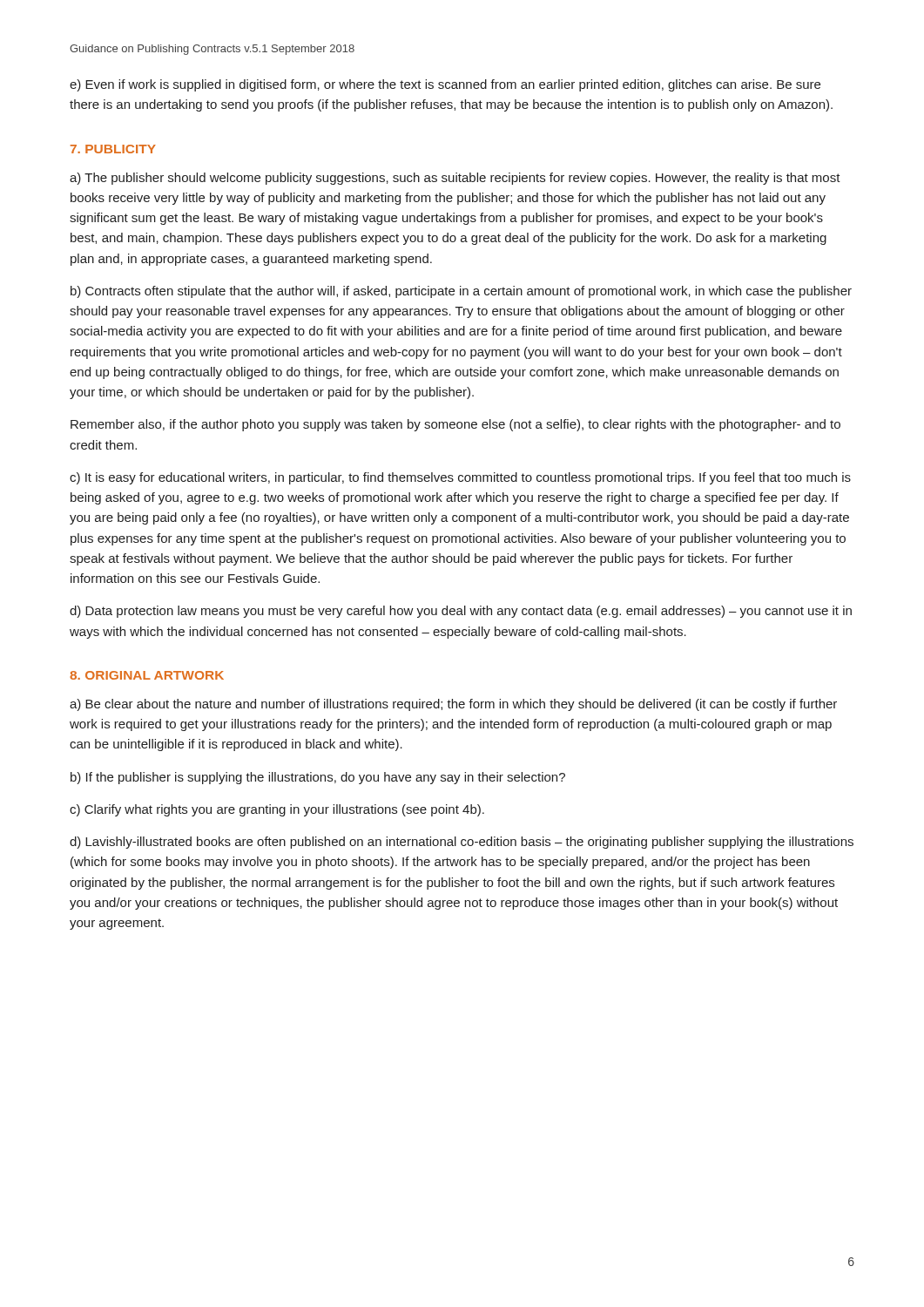
Task: Find the block on this page that starts "e) Even if work is supplied"
Action: coord(452,94)
